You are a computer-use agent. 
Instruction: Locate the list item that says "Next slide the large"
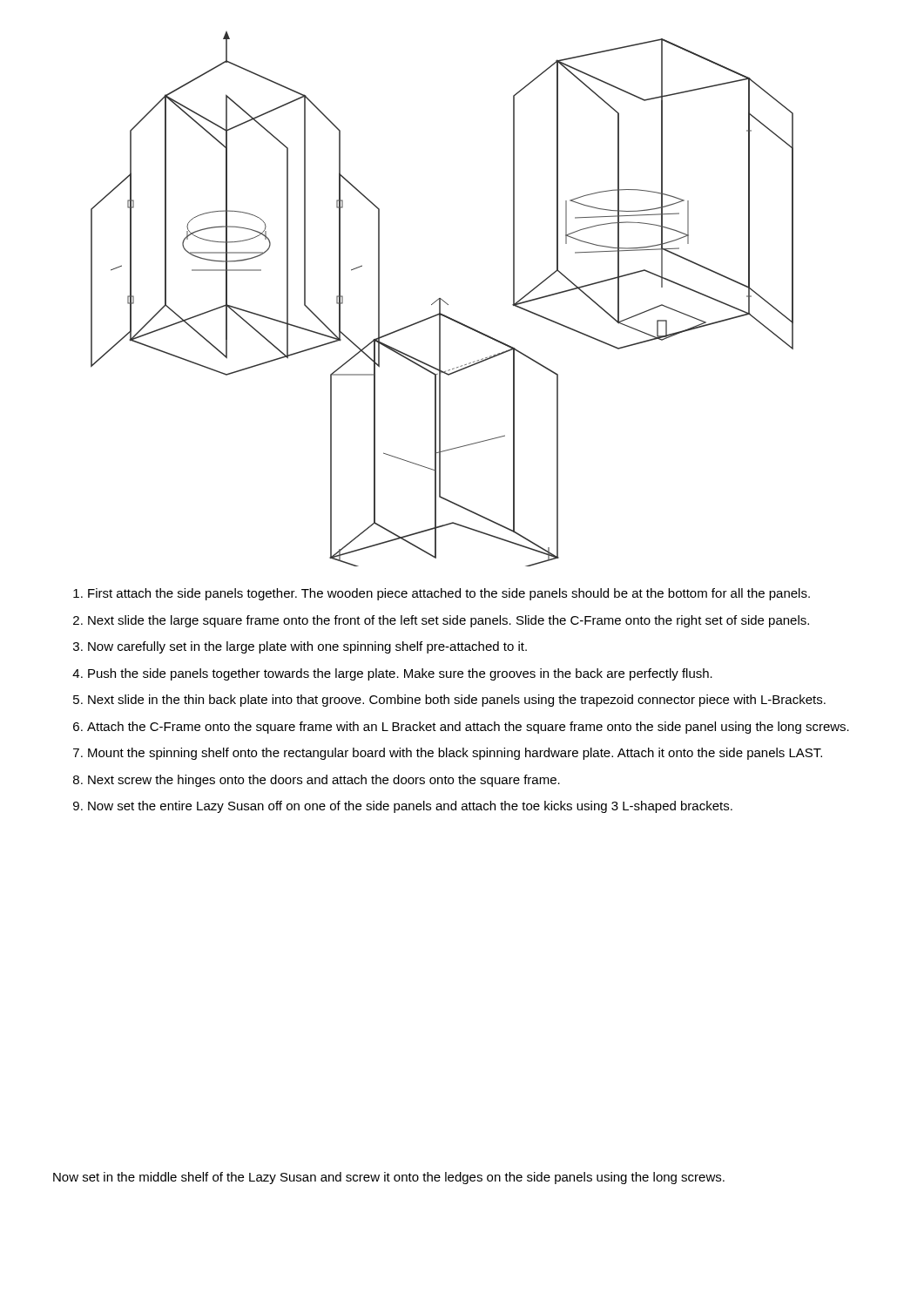tap(449, 620)
